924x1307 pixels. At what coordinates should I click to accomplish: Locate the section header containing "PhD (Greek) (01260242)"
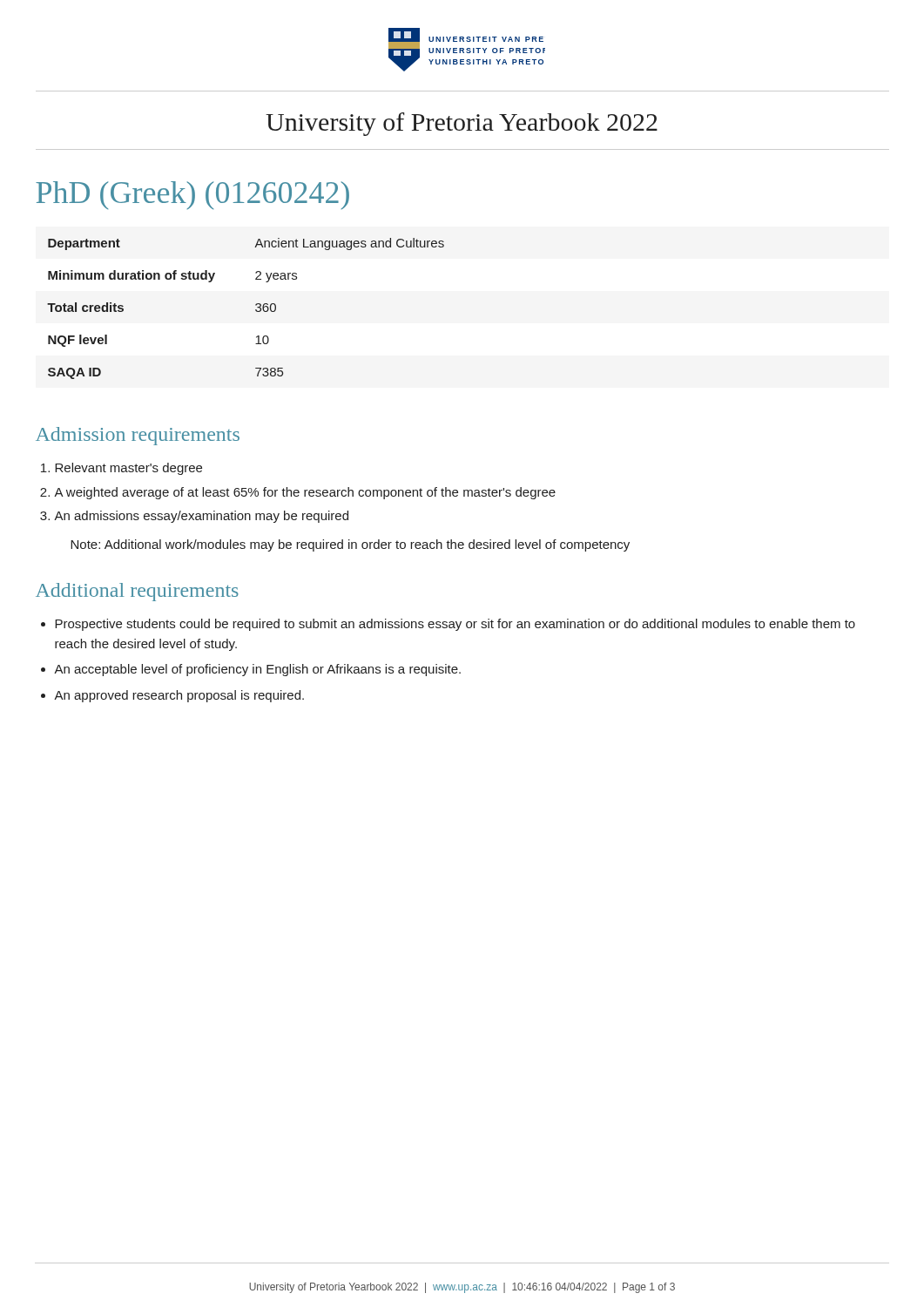pyautogui.click(x=193, y=193)
